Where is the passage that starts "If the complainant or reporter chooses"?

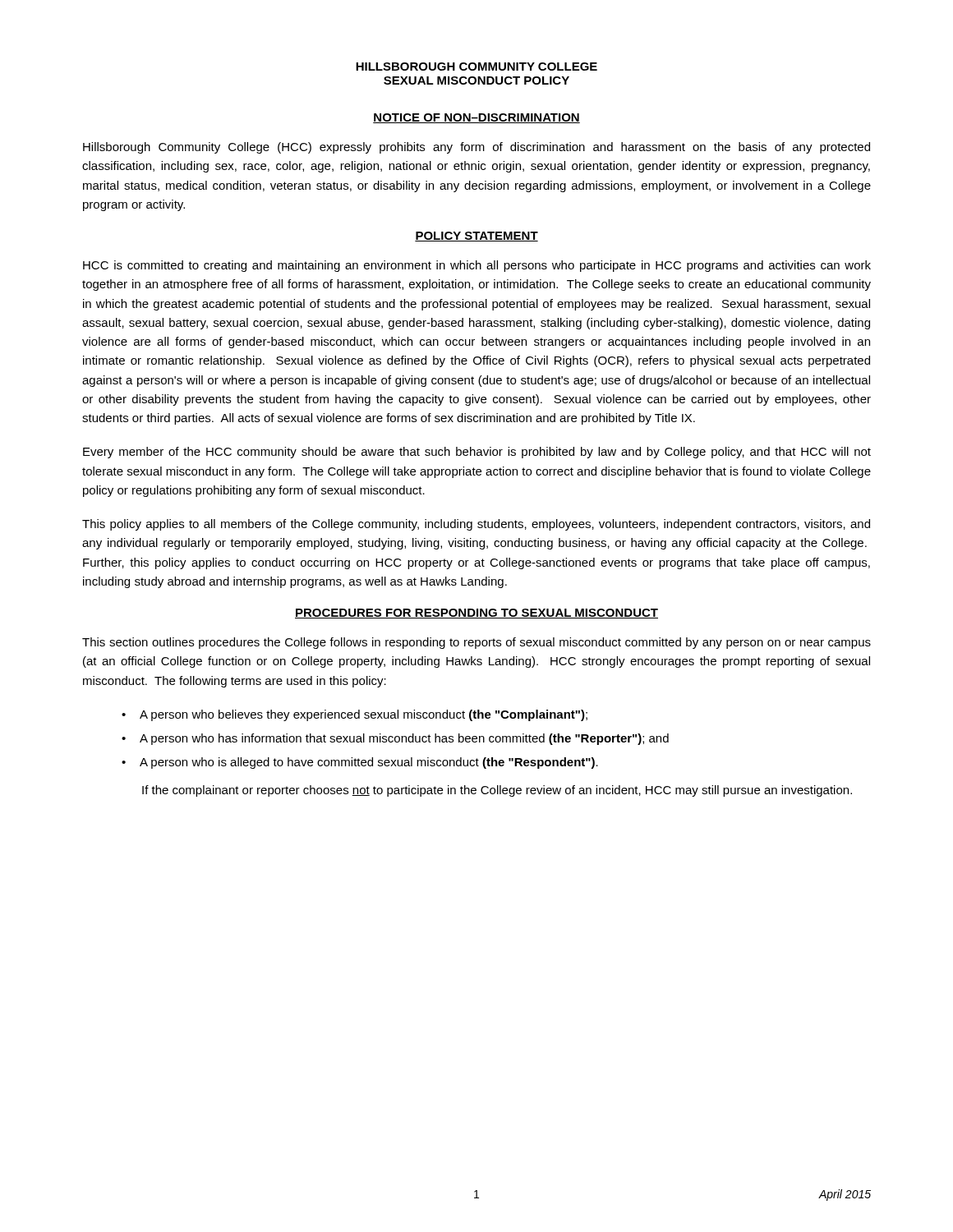coord(497,789)
